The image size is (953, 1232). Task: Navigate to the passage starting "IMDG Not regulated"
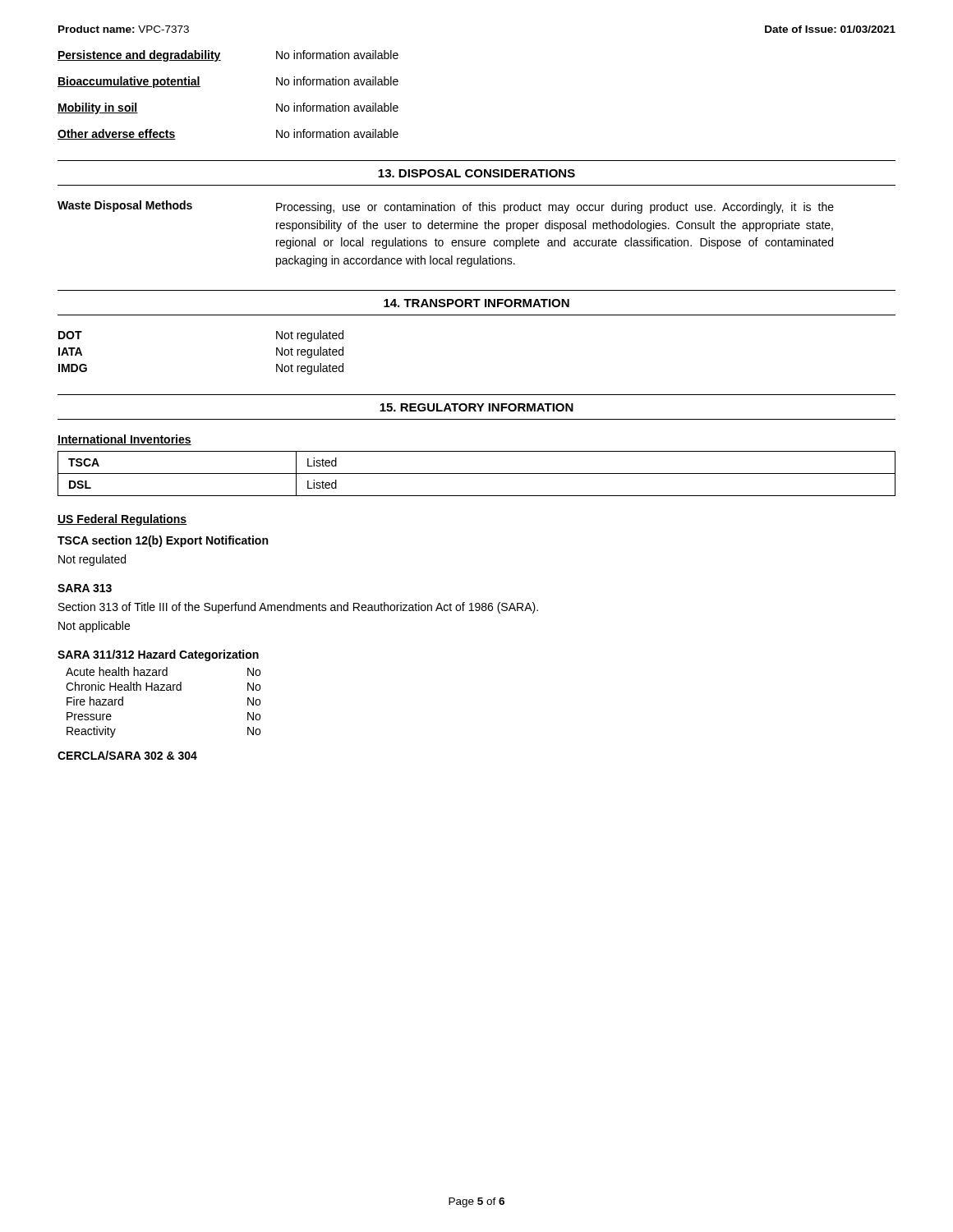click(73, 368)
